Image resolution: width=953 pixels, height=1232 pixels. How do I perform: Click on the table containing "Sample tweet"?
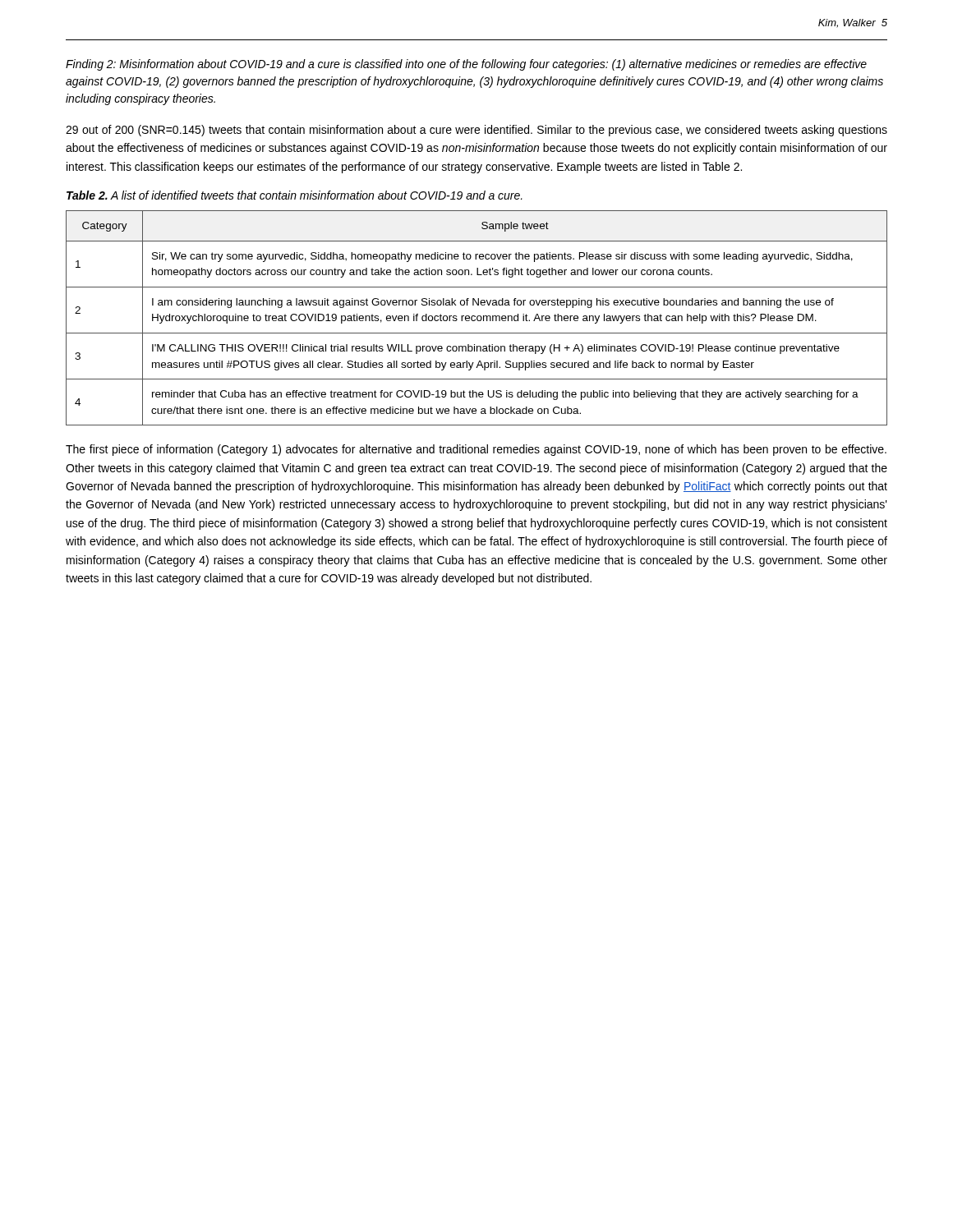(476, 318)
